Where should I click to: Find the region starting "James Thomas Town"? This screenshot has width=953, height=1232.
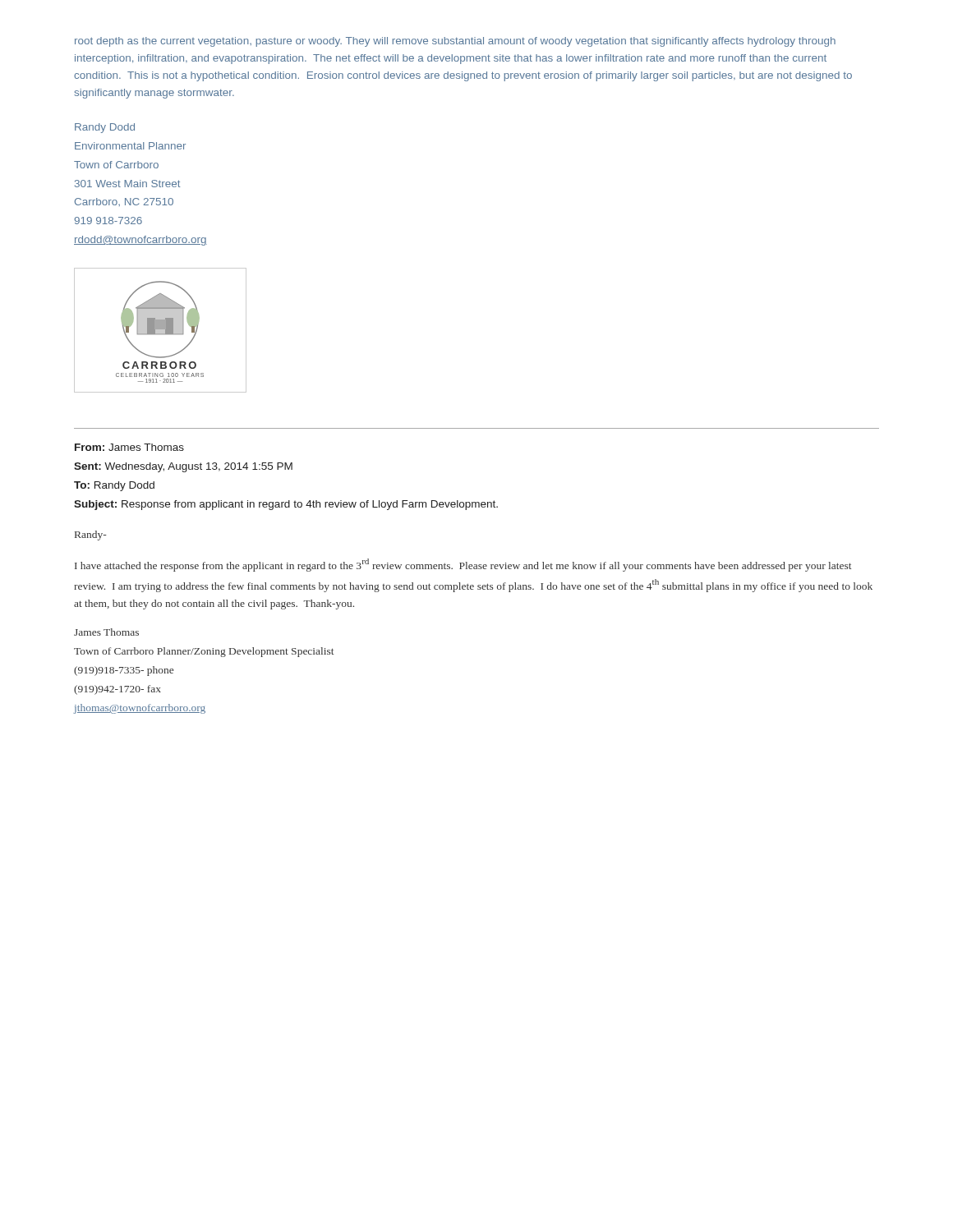[x=106, y=632]
